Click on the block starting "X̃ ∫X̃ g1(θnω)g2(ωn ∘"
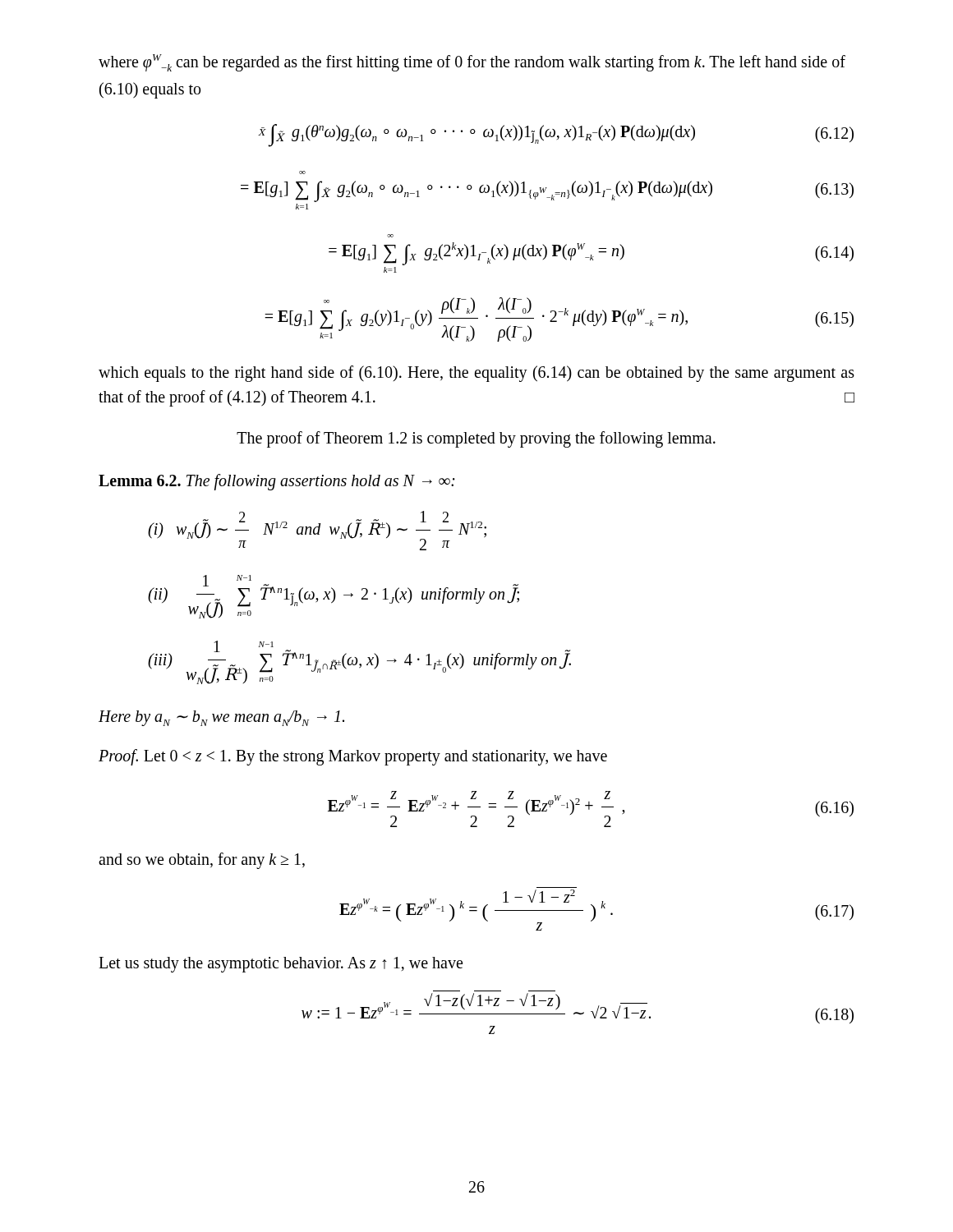 [x=556, y=133]
